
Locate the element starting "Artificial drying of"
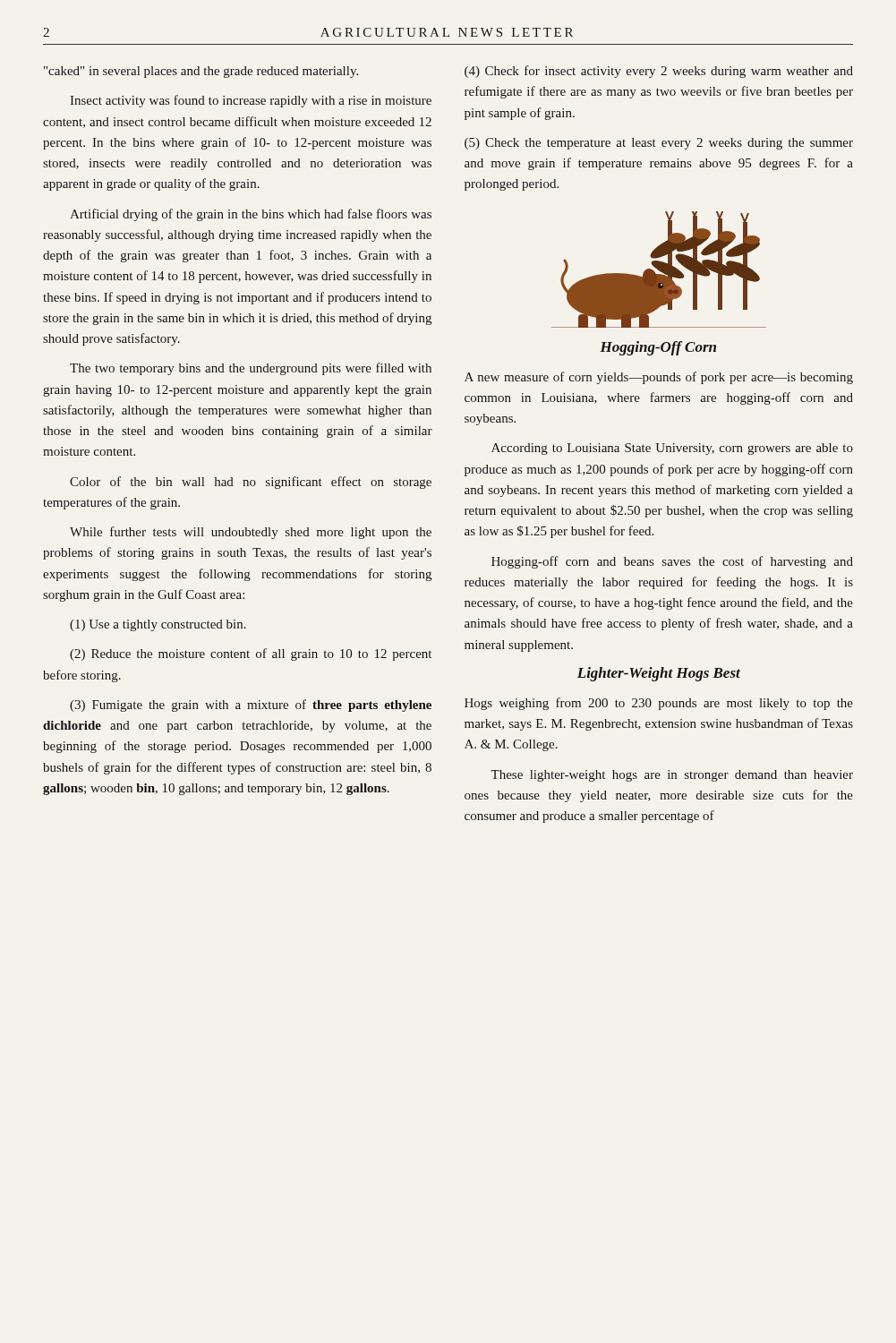(237, 276)
